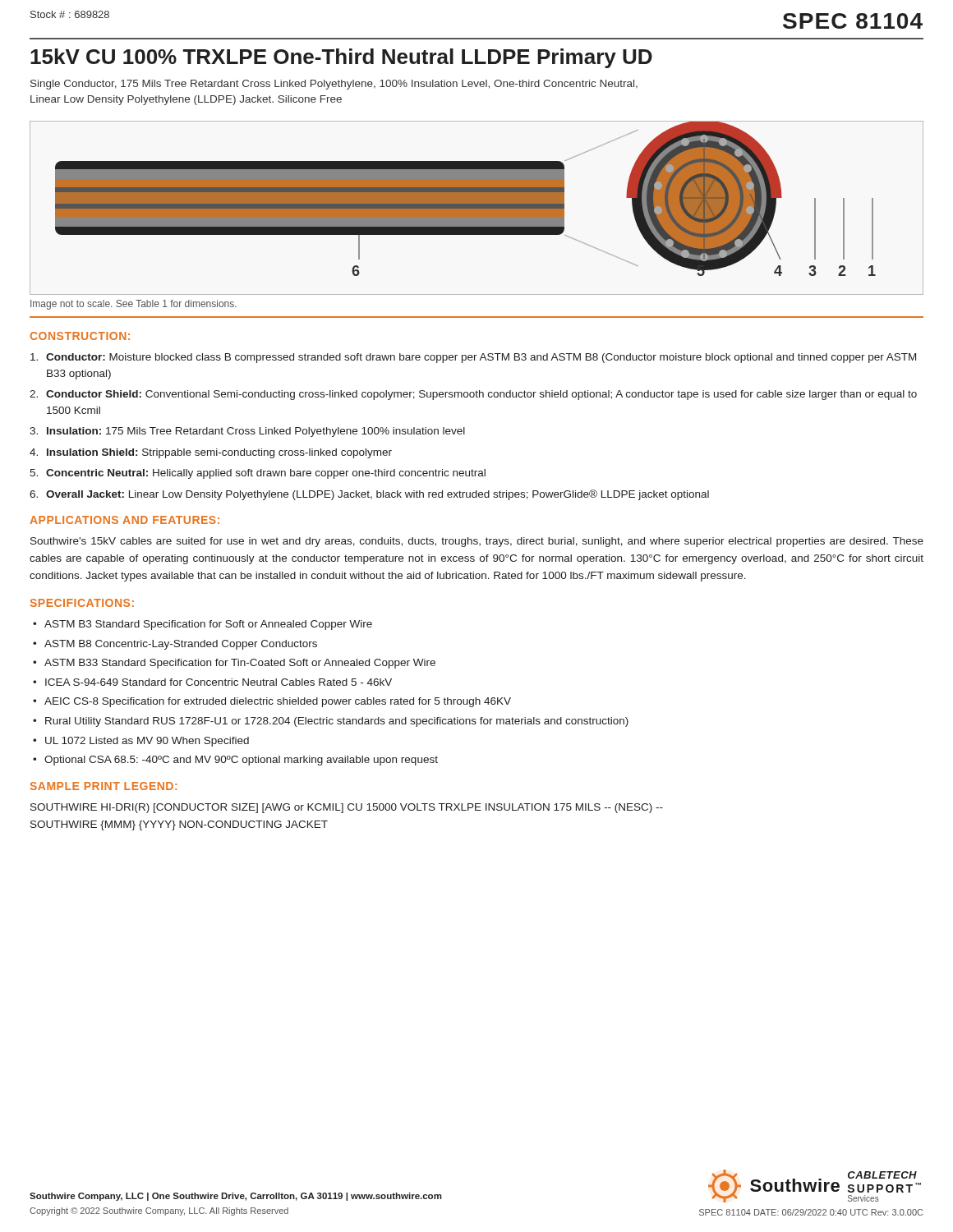Select the text block starting "Conductor: Moisture blocked class"
953x1232 pixels.
[x=476, y=365]
